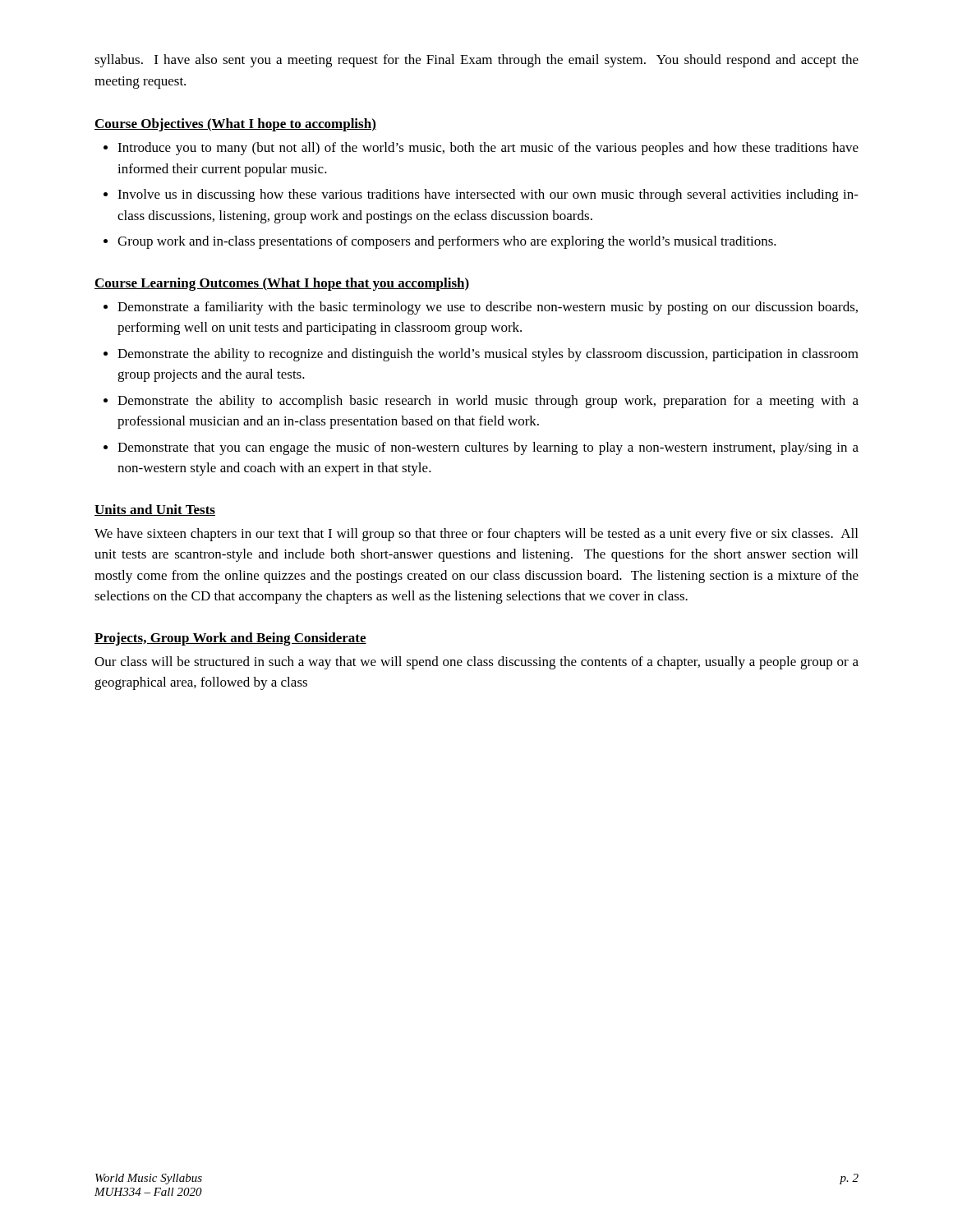Where is the passage that starts "Group work and"?
This screenshot has height=1232, width=953.
coord(447,241)
